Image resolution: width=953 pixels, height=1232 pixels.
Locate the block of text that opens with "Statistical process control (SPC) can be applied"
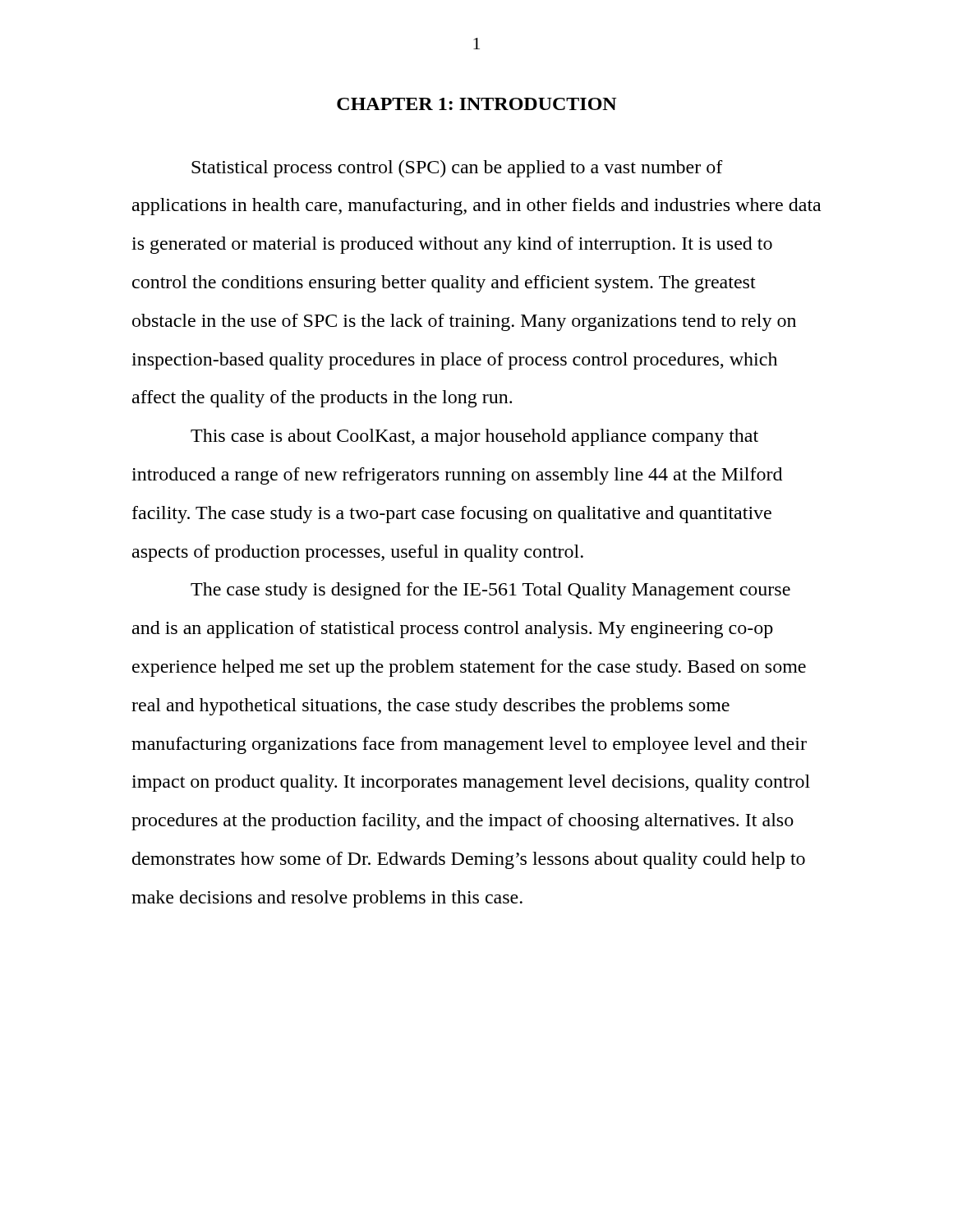pos(476,282)
